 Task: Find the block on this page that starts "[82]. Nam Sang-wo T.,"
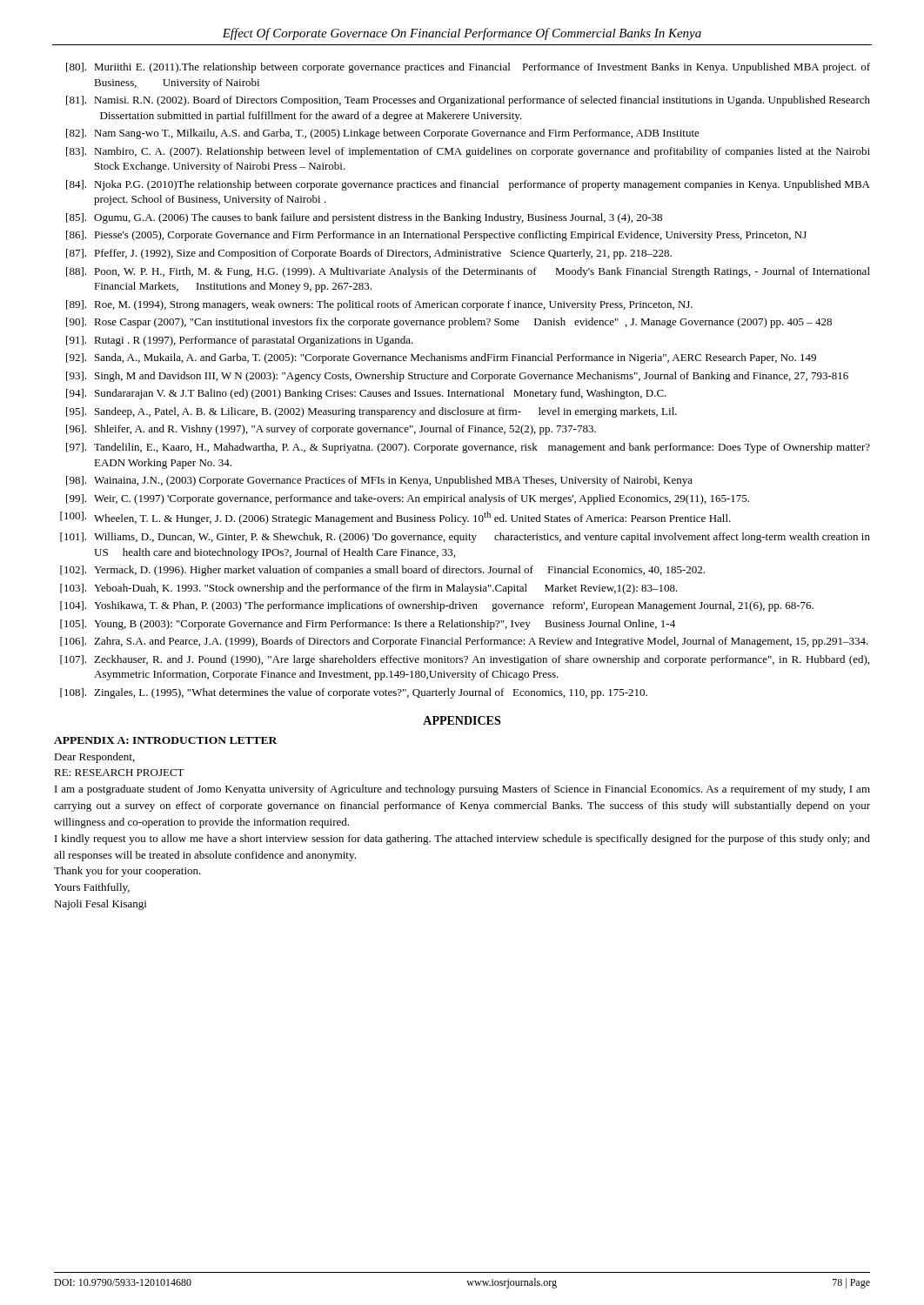click(x=462, y=133)
